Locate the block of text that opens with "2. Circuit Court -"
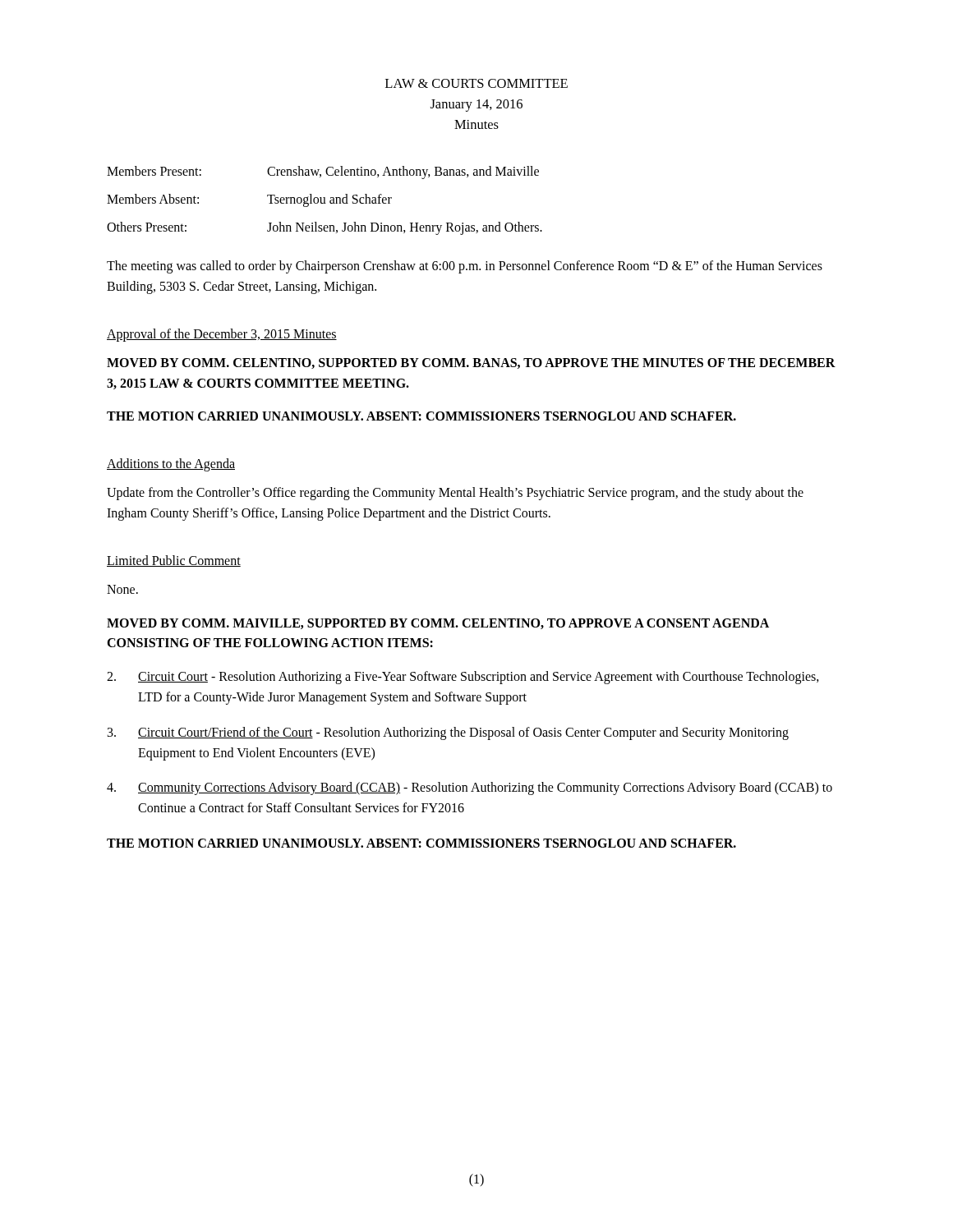This screenshot has height=1232, width=953. [x=476, y=687]
